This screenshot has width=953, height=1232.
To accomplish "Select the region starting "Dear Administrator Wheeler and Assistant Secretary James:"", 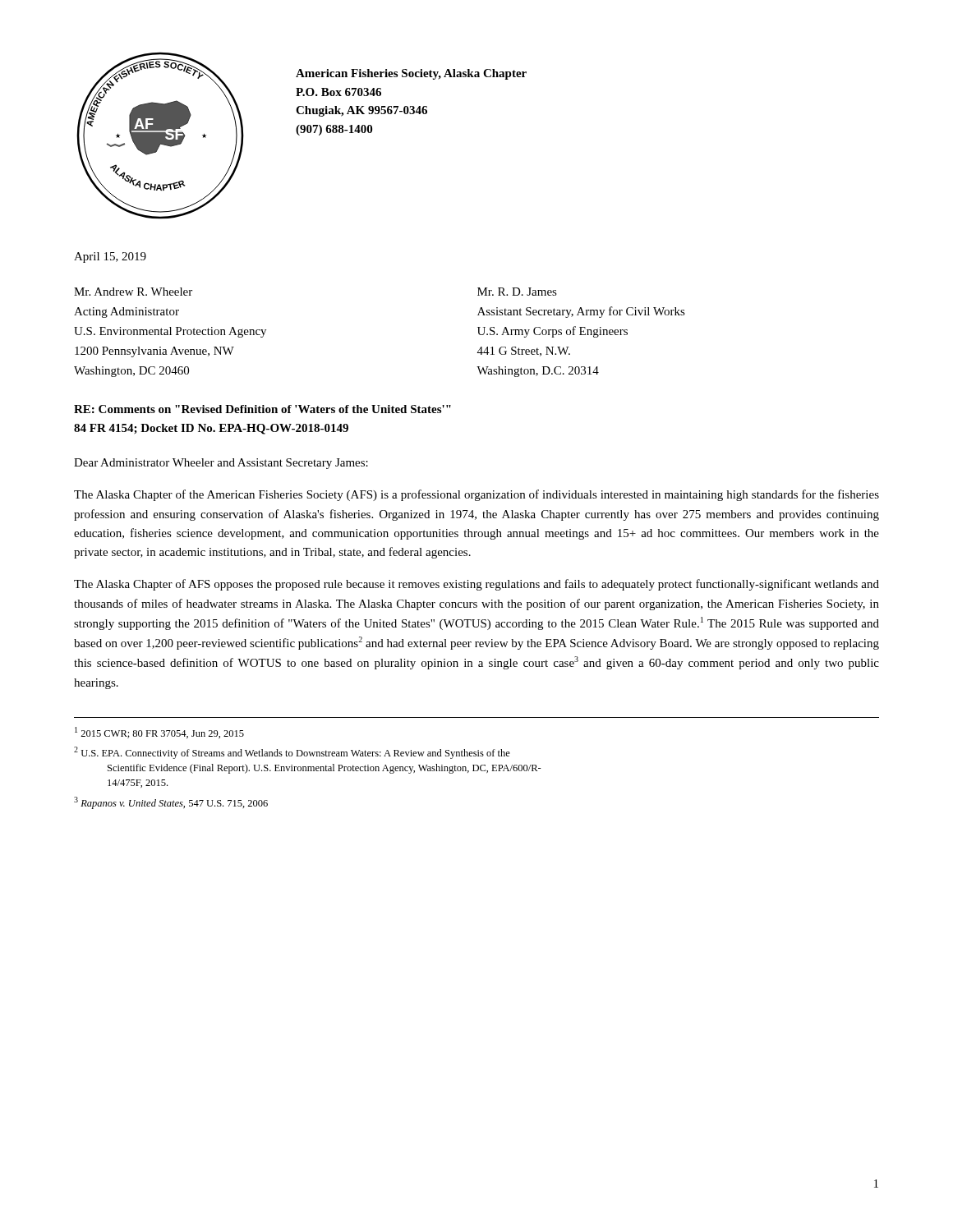I will pyautogui.click(x=221, y=462).
